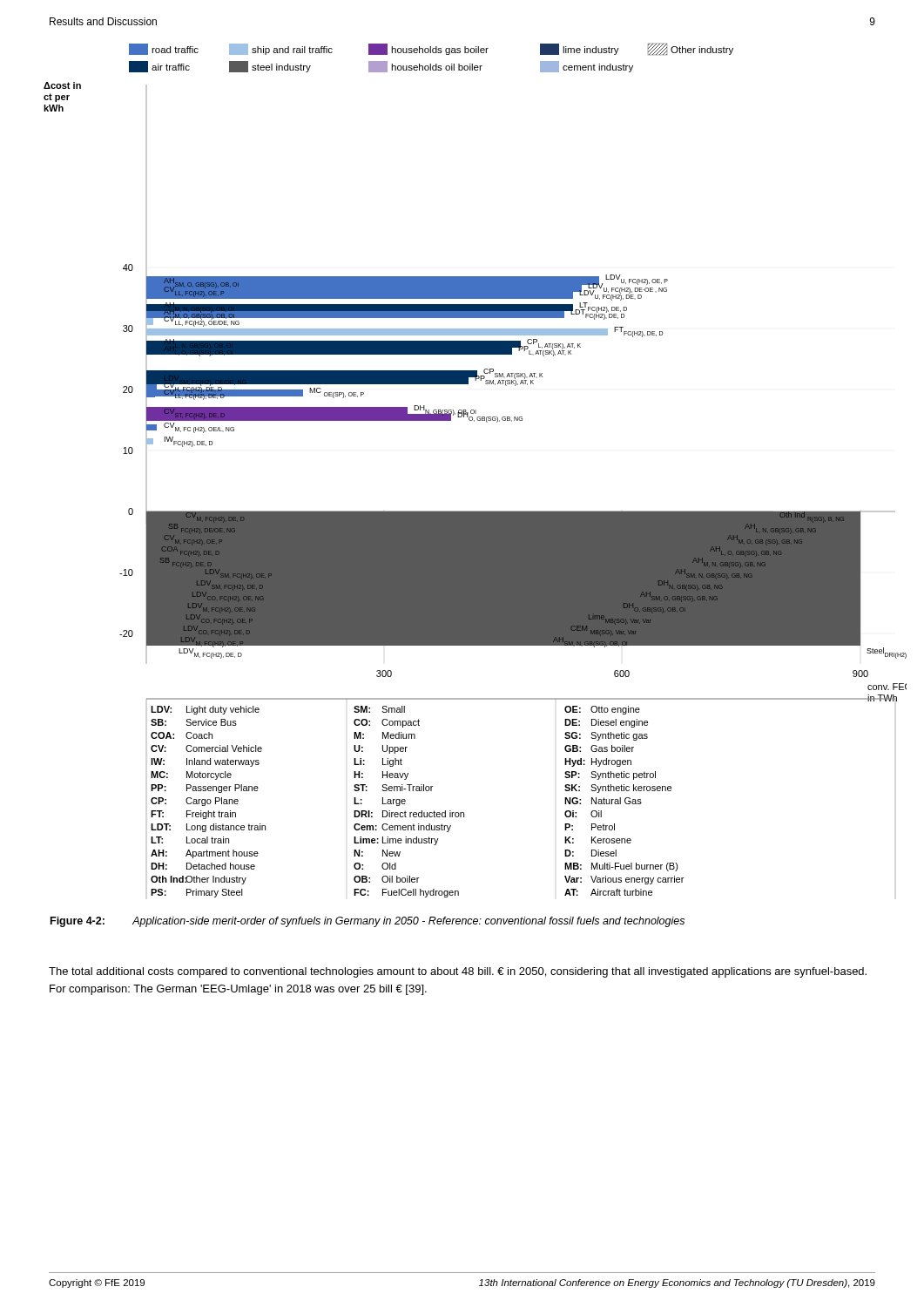The height and width of the screenshot is (1307, 924).
Task: Select the text block with the text "The total additional costs"
Action: point(458,980)
